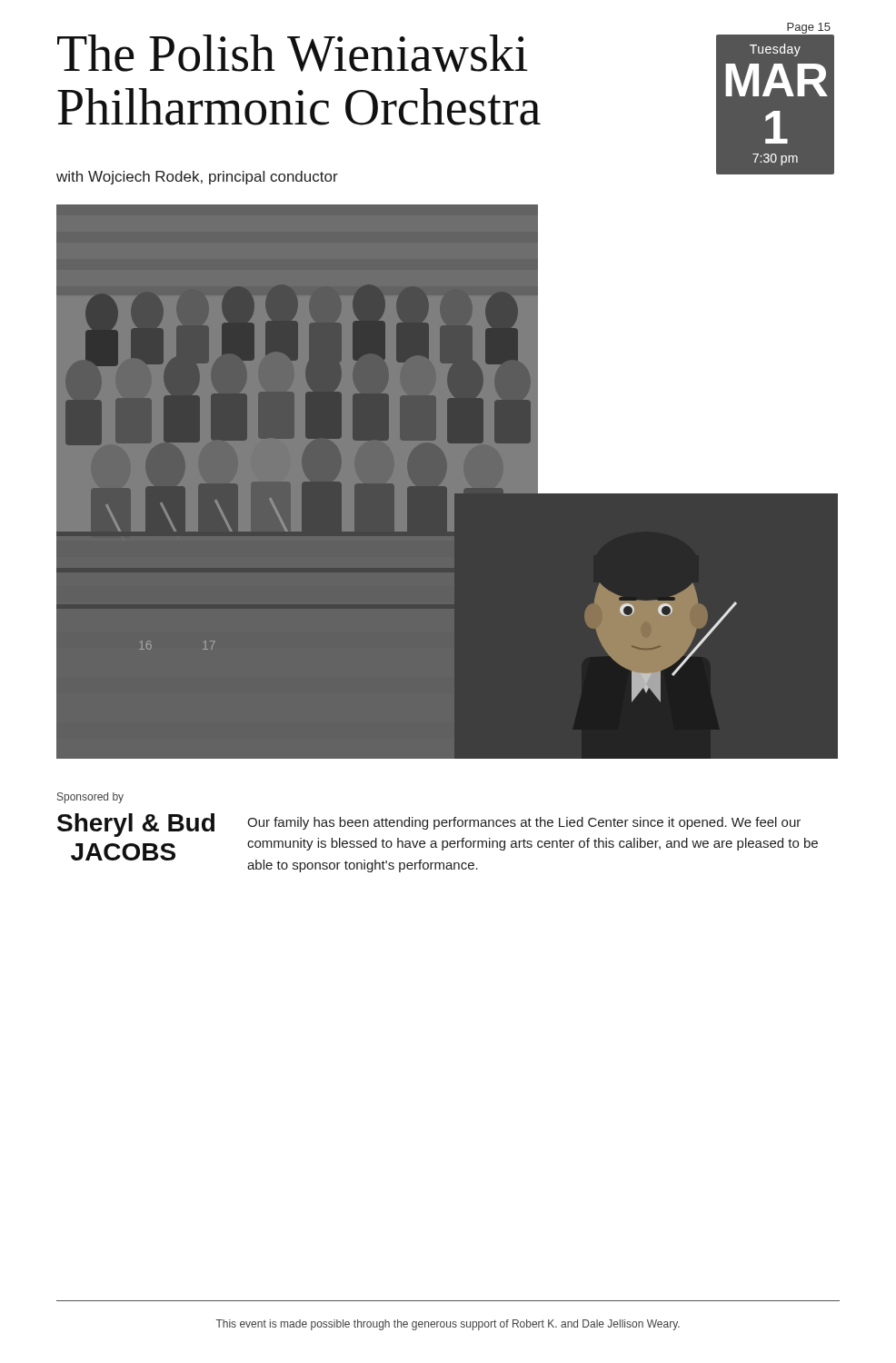896x1363 pixels.
Task: Select the element starting "Sponsored by"
Action: pos(90,797)
